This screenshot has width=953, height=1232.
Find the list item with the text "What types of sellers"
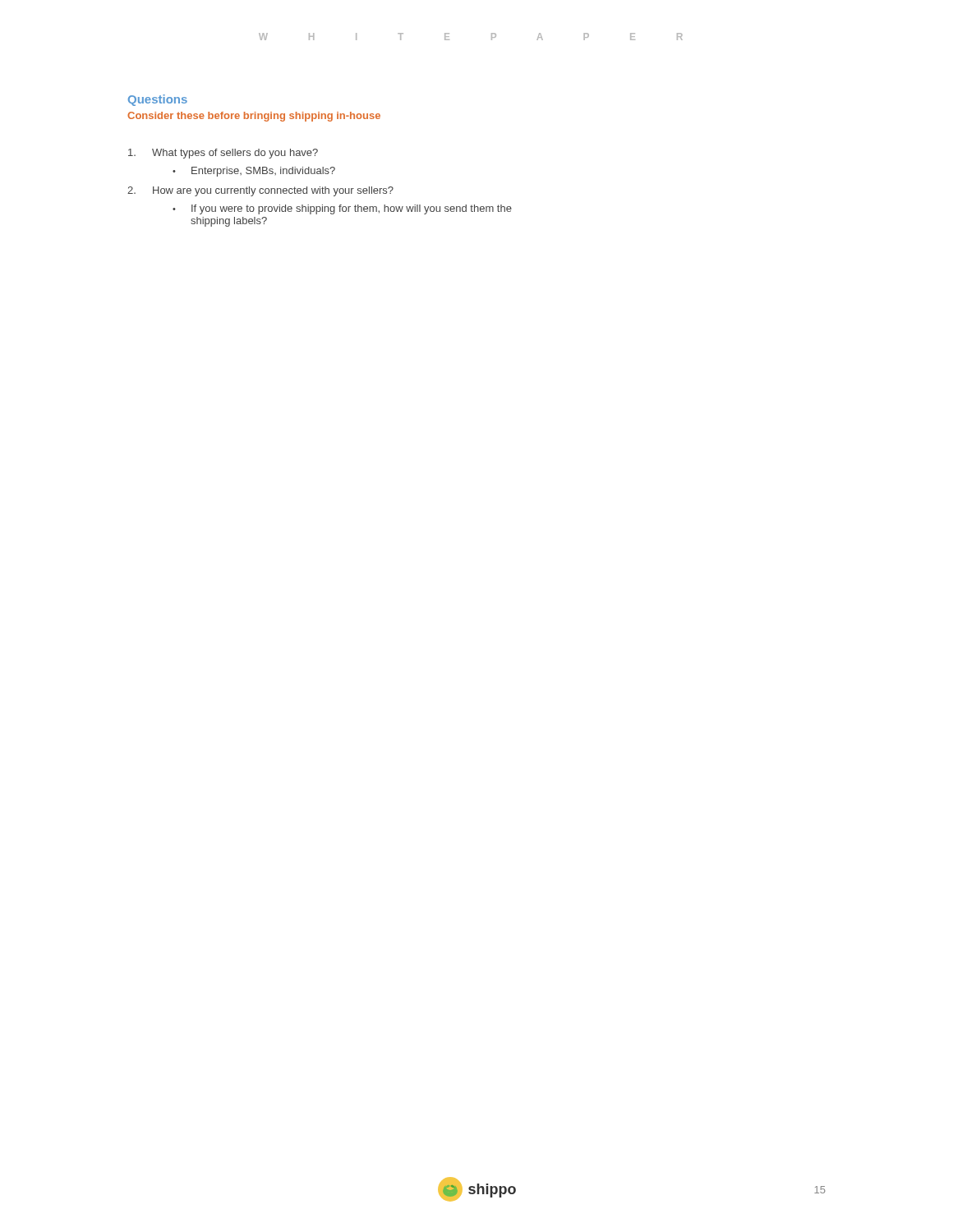[x=223, y=152]
